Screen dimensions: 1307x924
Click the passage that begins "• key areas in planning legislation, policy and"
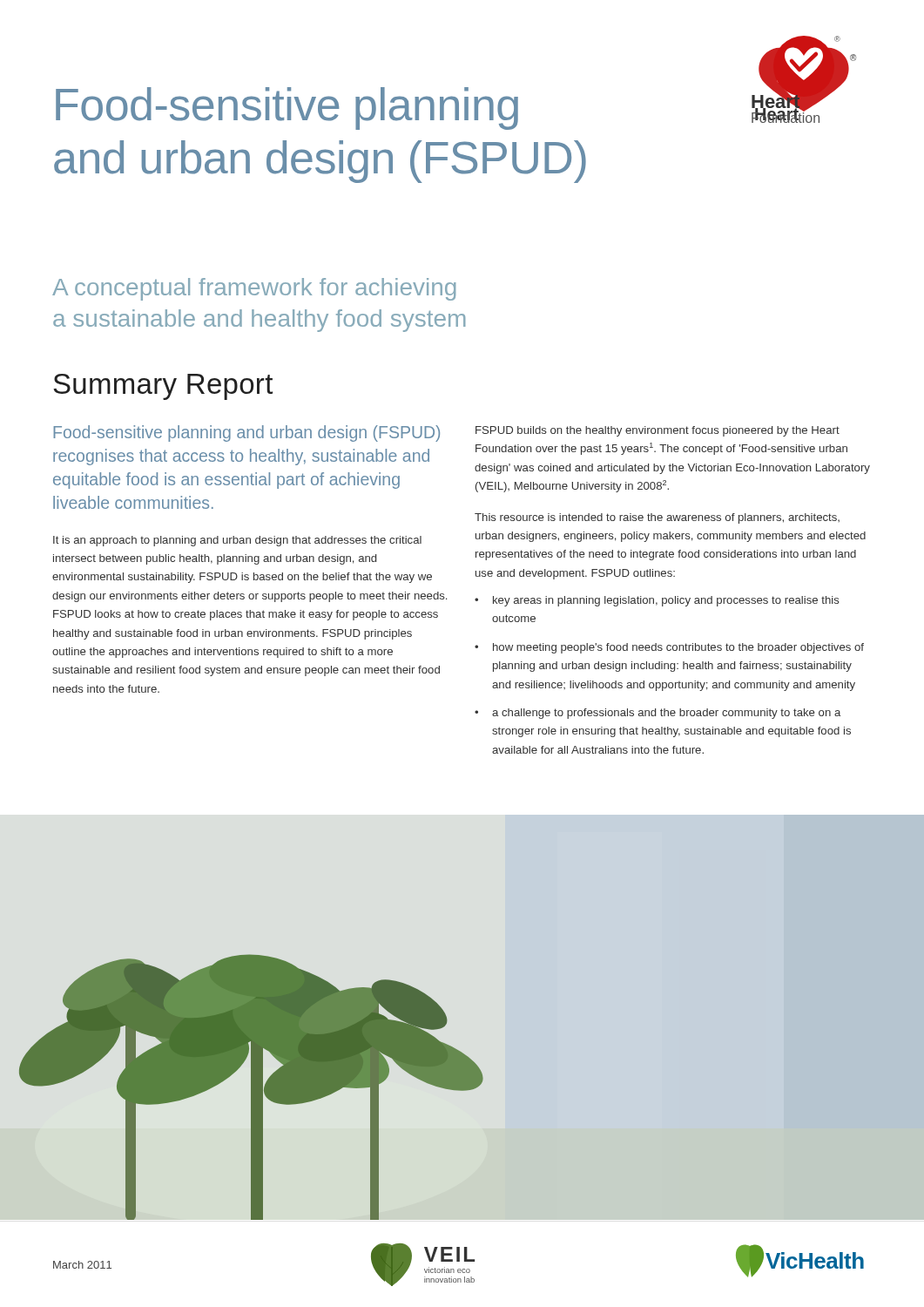click(x=657, y=608)
